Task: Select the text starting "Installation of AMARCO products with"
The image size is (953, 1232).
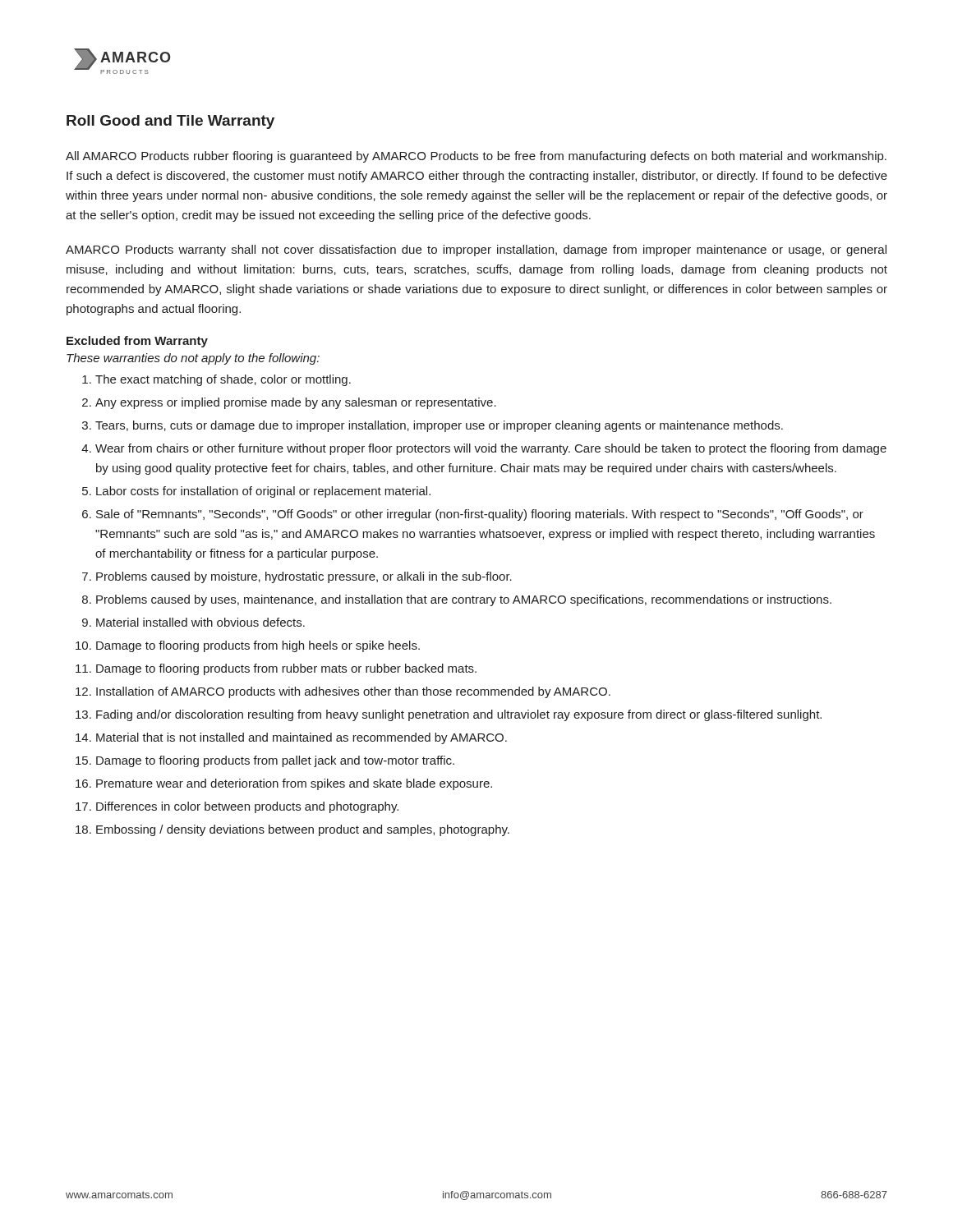Action: [353, 691]
